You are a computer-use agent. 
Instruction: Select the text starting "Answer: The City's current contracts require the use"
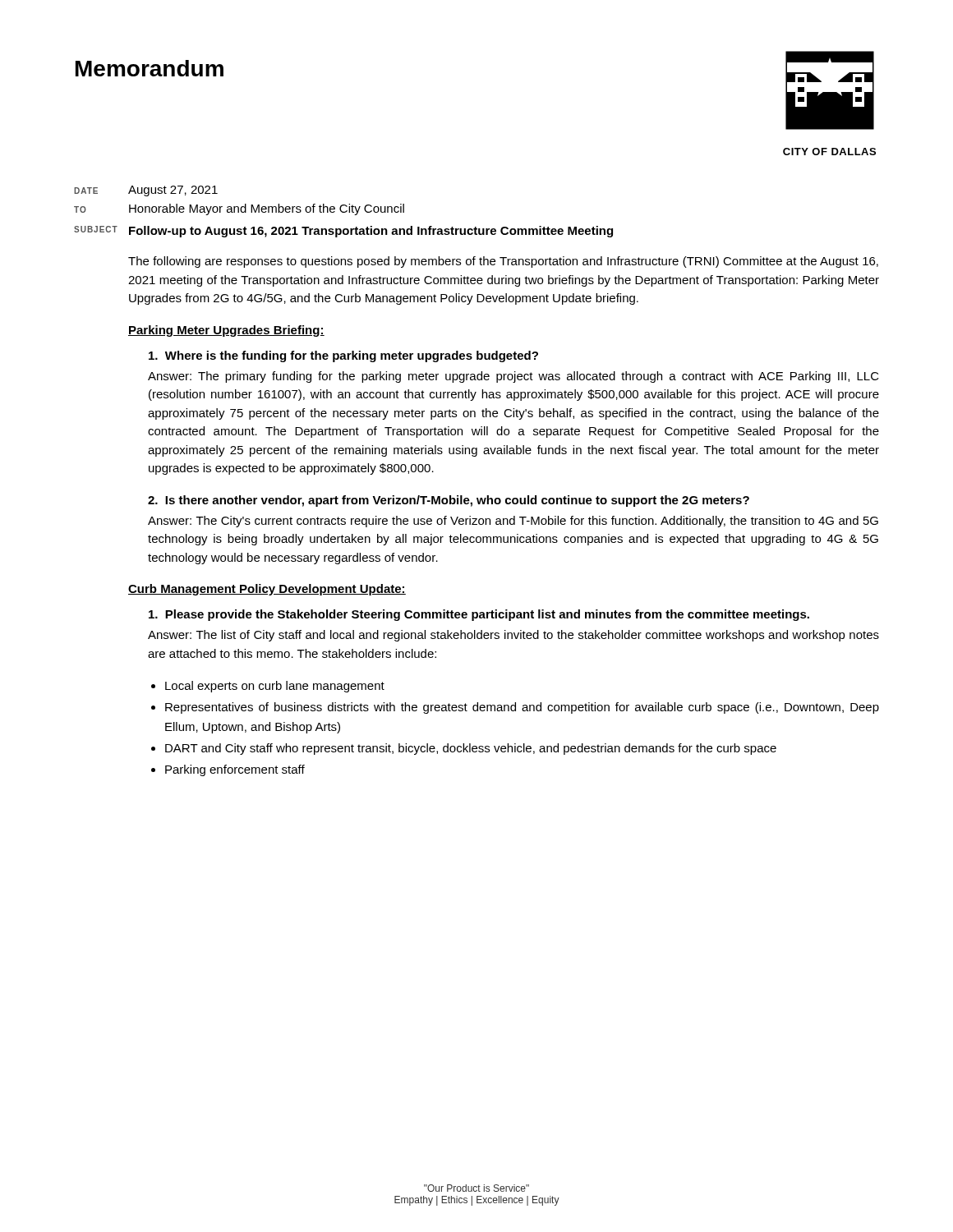click(513, 538)
